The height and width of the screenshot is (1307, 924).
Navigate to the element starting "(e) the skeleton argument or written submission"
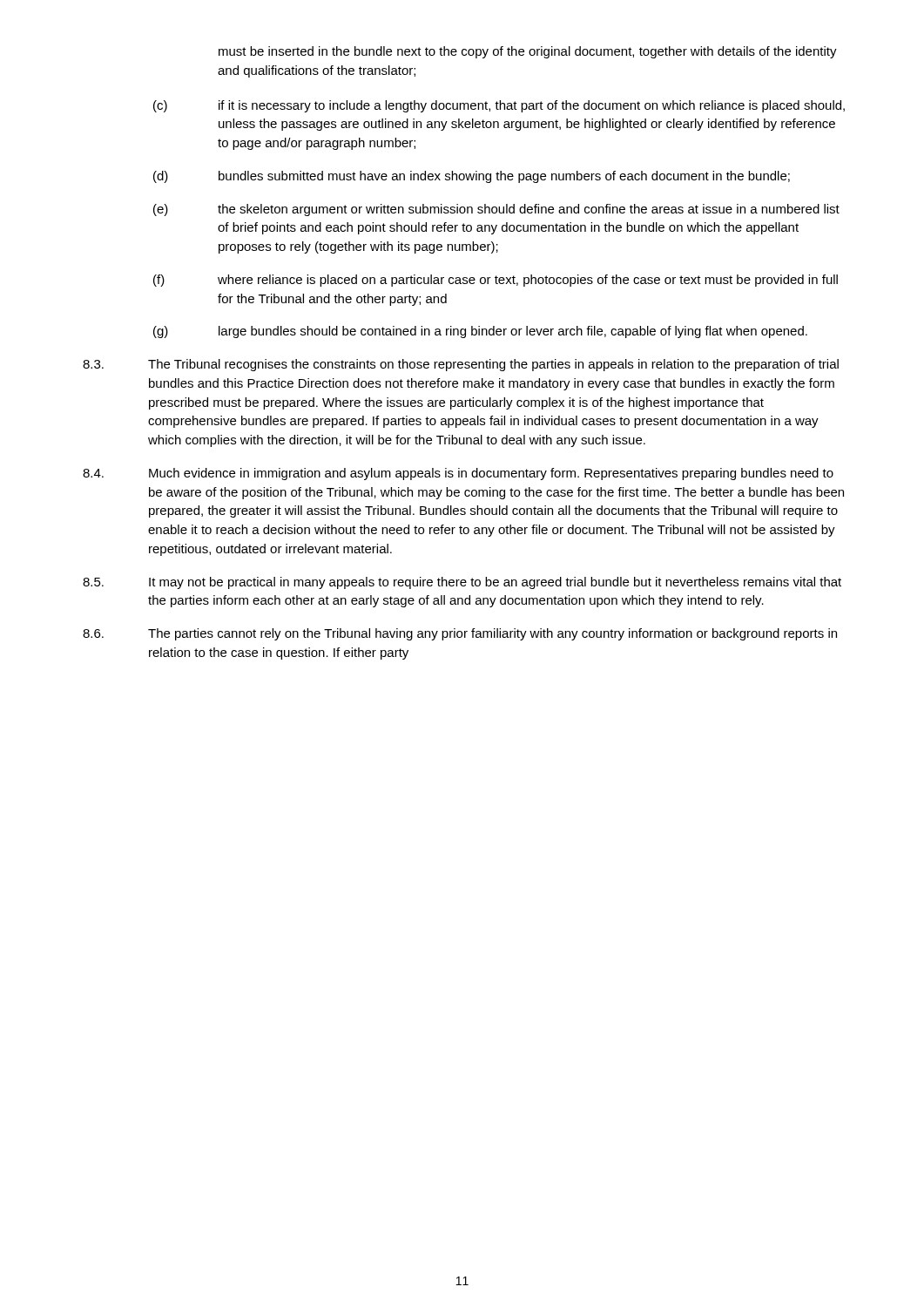(x=500, y=227)
